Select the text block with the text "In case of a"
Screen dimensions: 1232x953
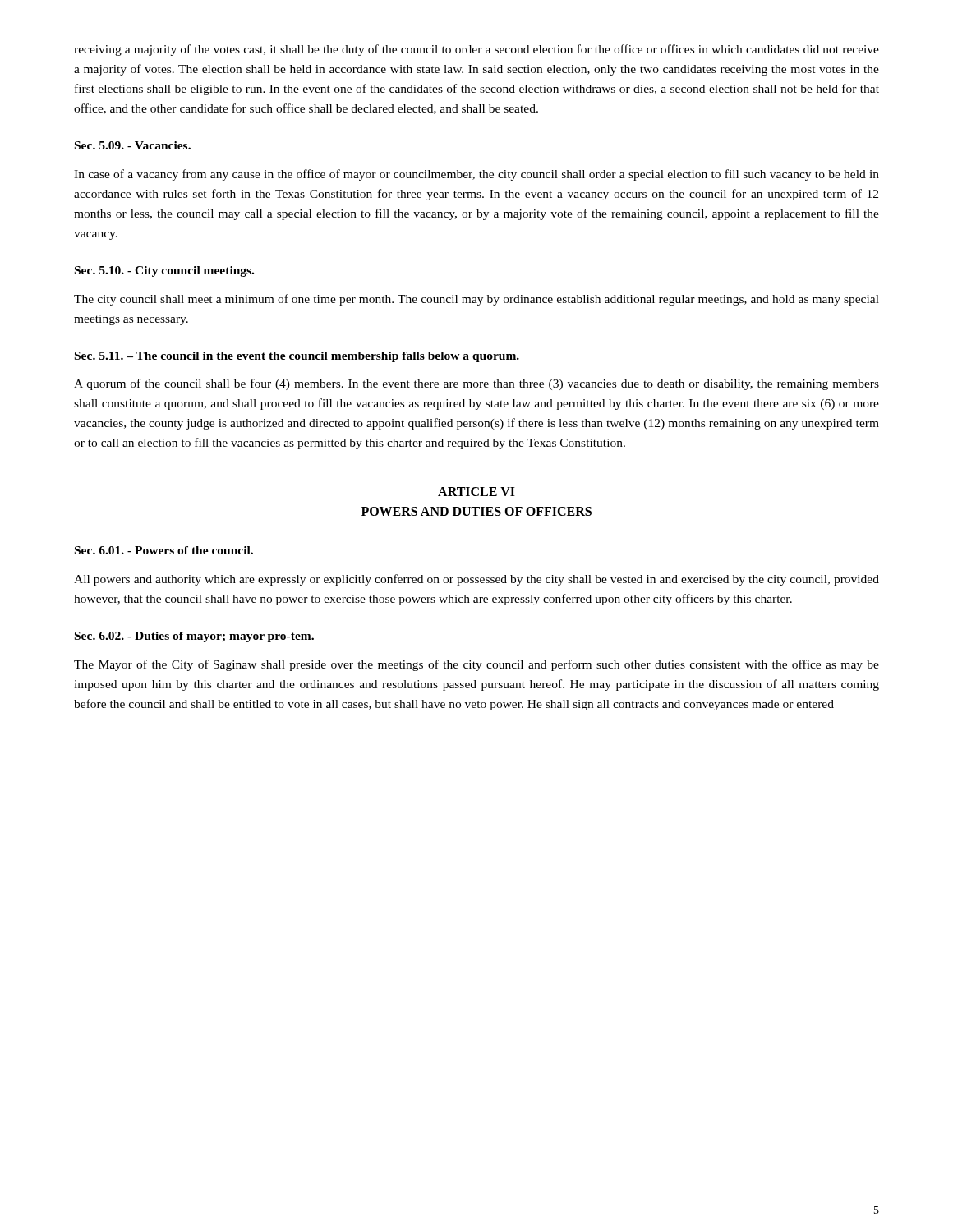(476, 203)
